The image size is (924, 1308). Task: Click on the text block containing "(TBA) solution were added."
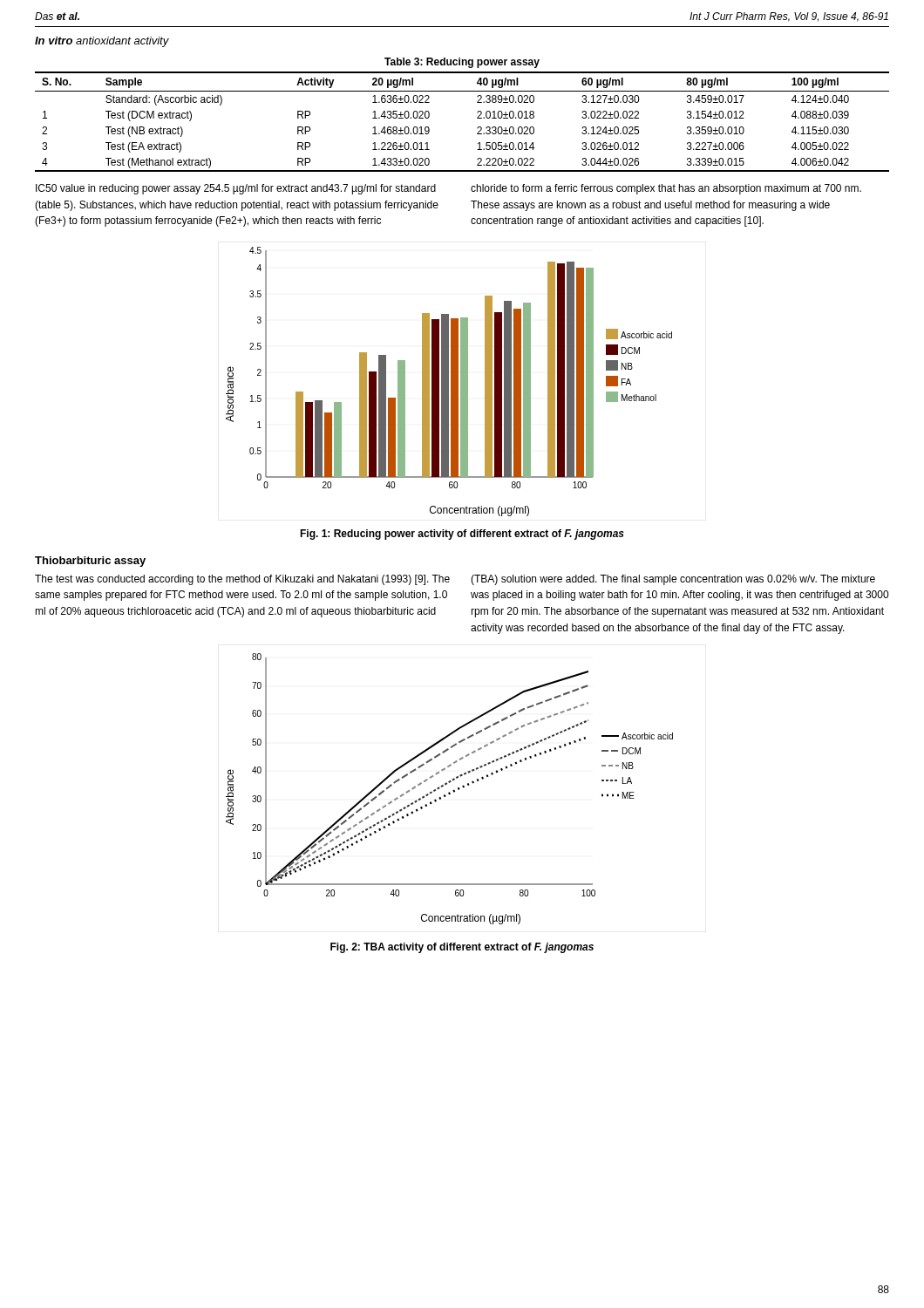680,603
